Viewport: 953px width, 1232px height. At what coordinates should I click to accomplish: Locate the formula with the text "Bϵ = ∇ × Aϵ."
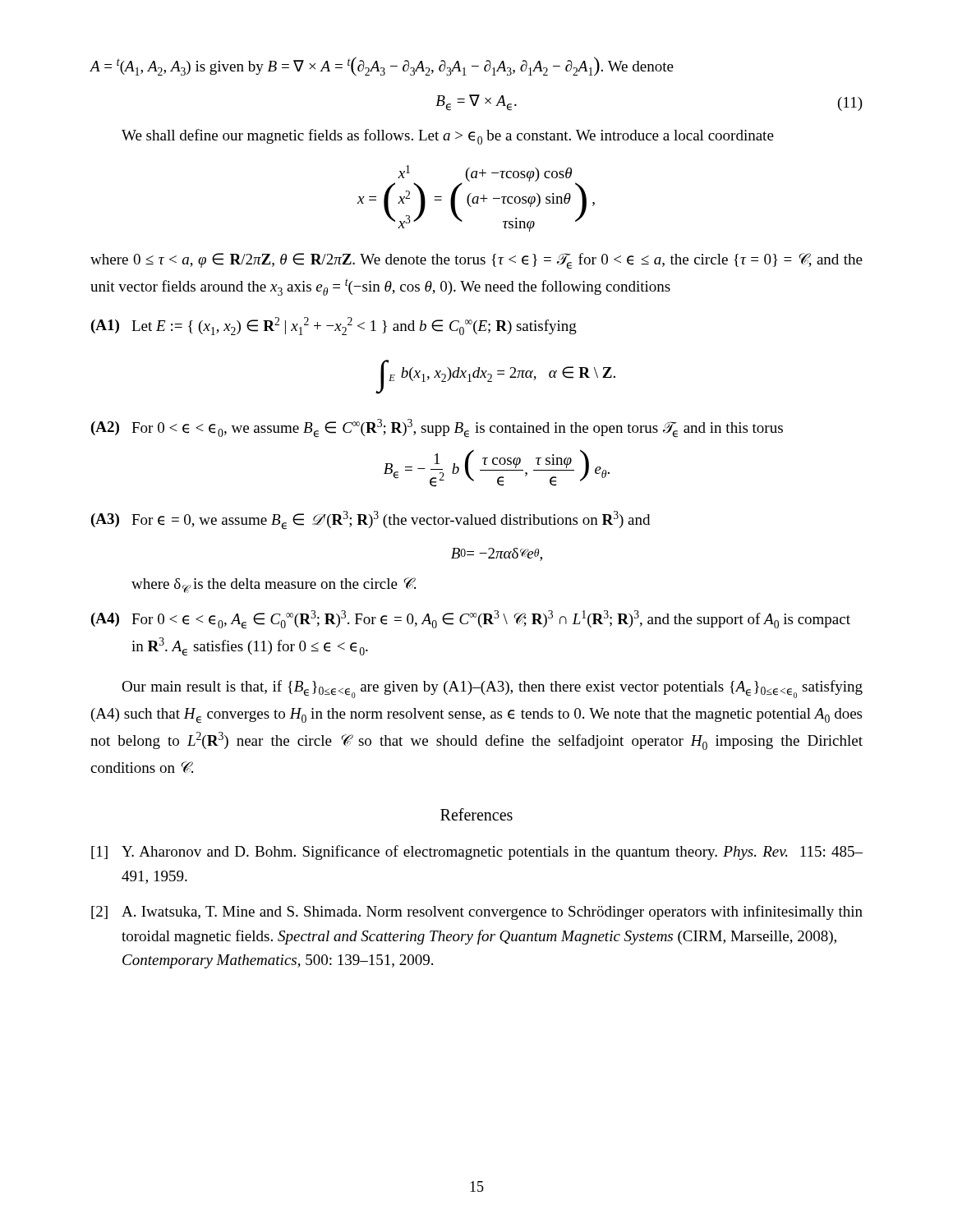474,102
